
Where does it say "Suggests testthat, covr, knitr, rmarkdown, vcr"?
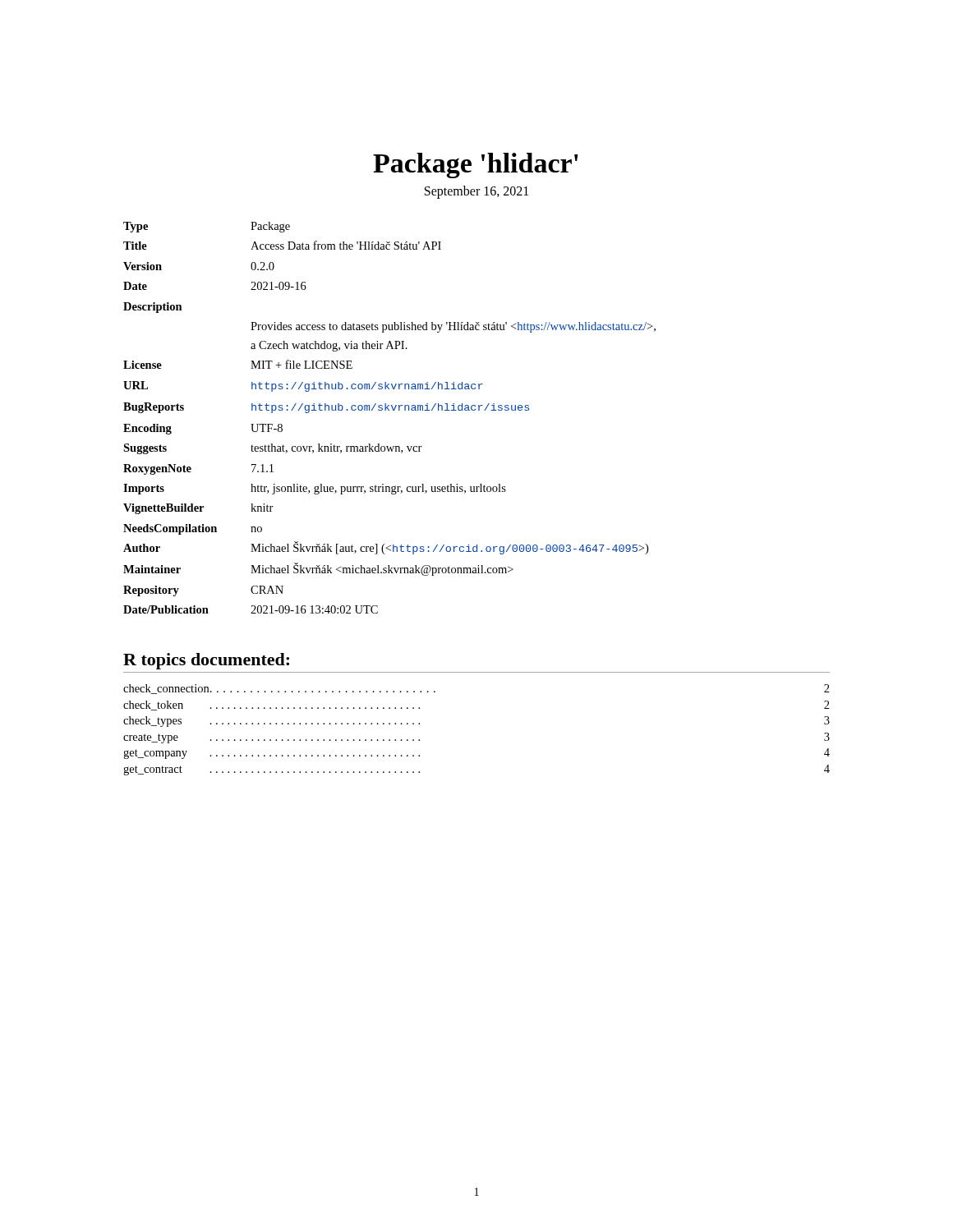[273, 449]
